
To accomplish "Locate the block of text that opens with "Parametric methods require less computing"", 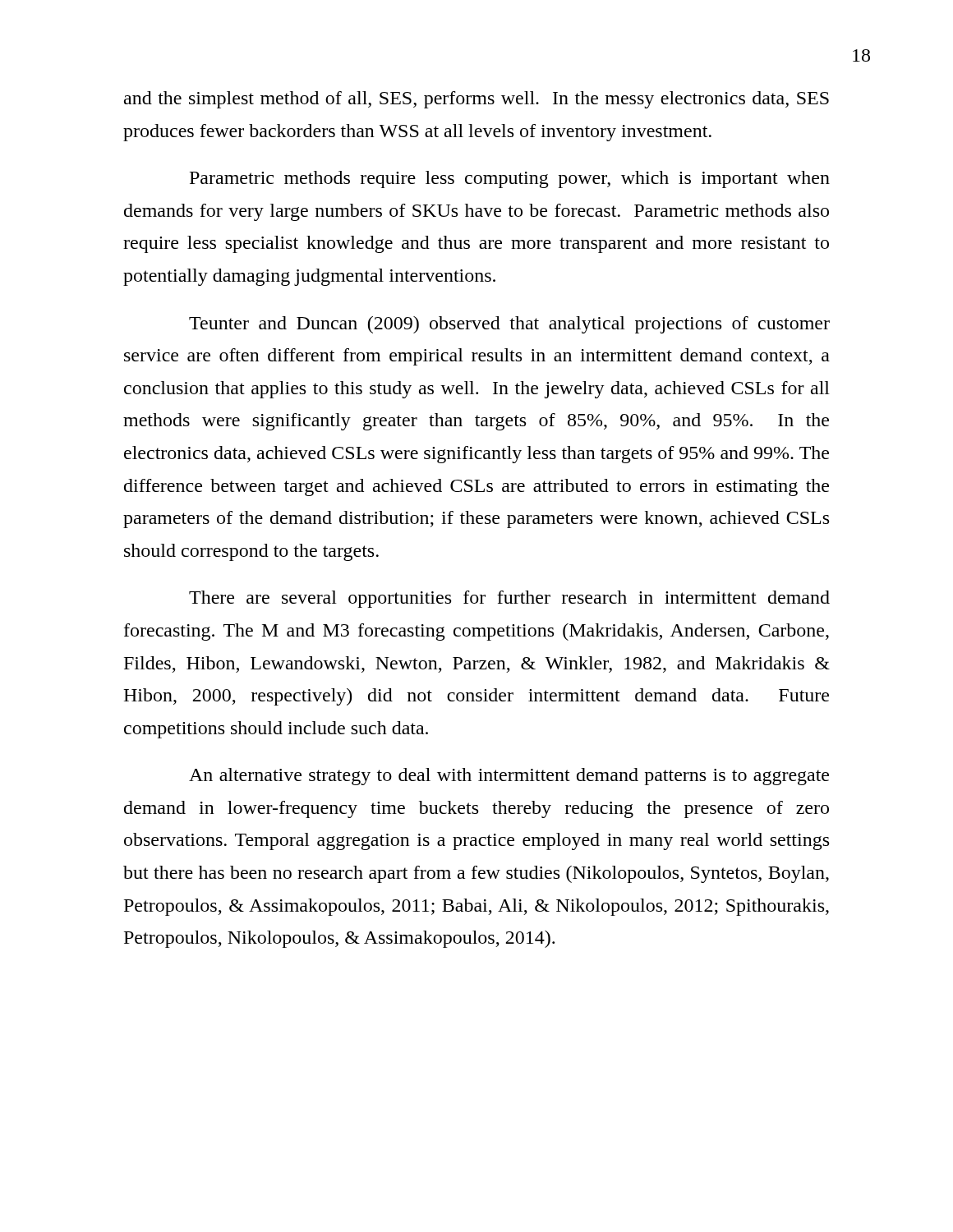I will 476,226.
